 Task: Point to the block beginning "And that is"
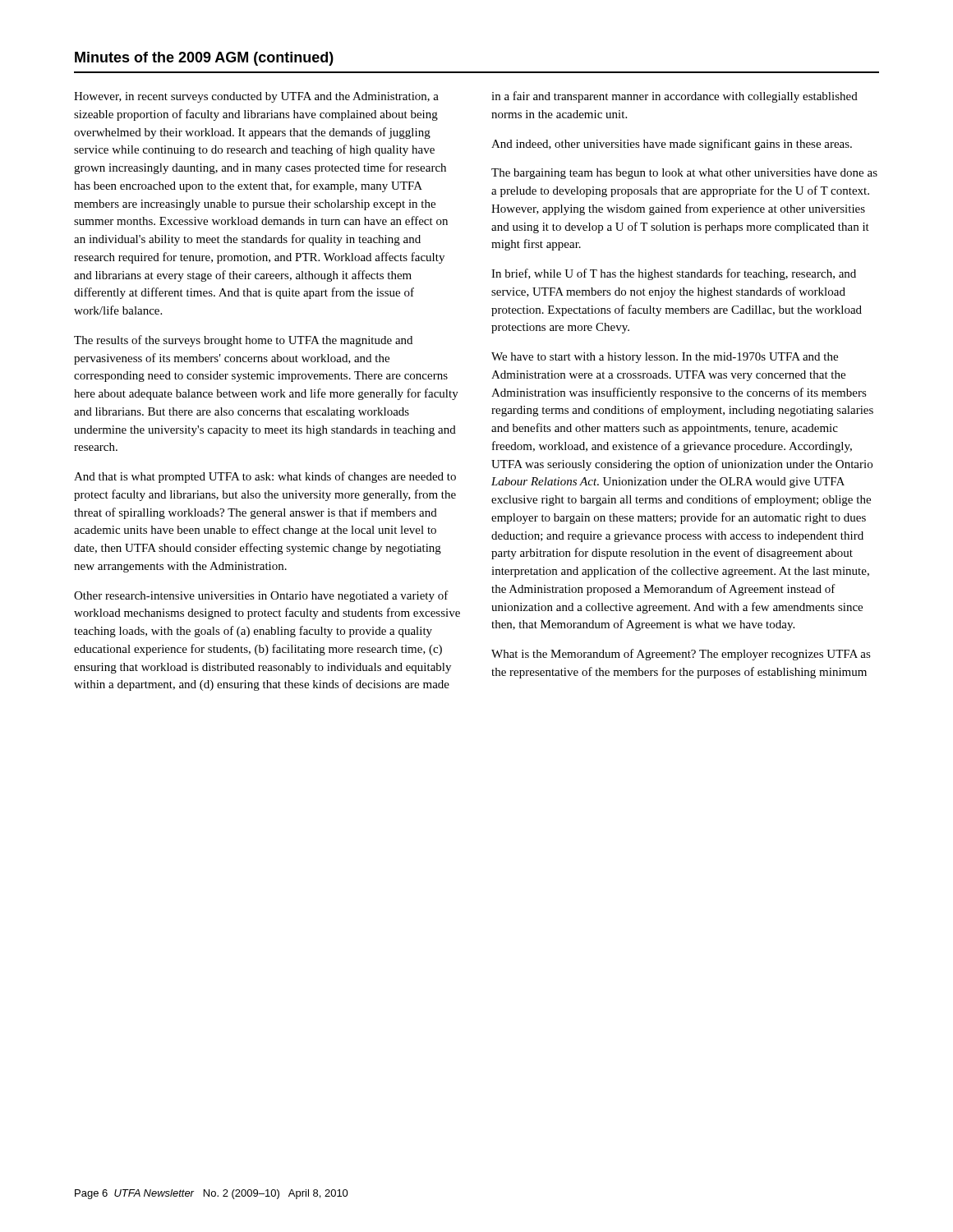(268, 522)
